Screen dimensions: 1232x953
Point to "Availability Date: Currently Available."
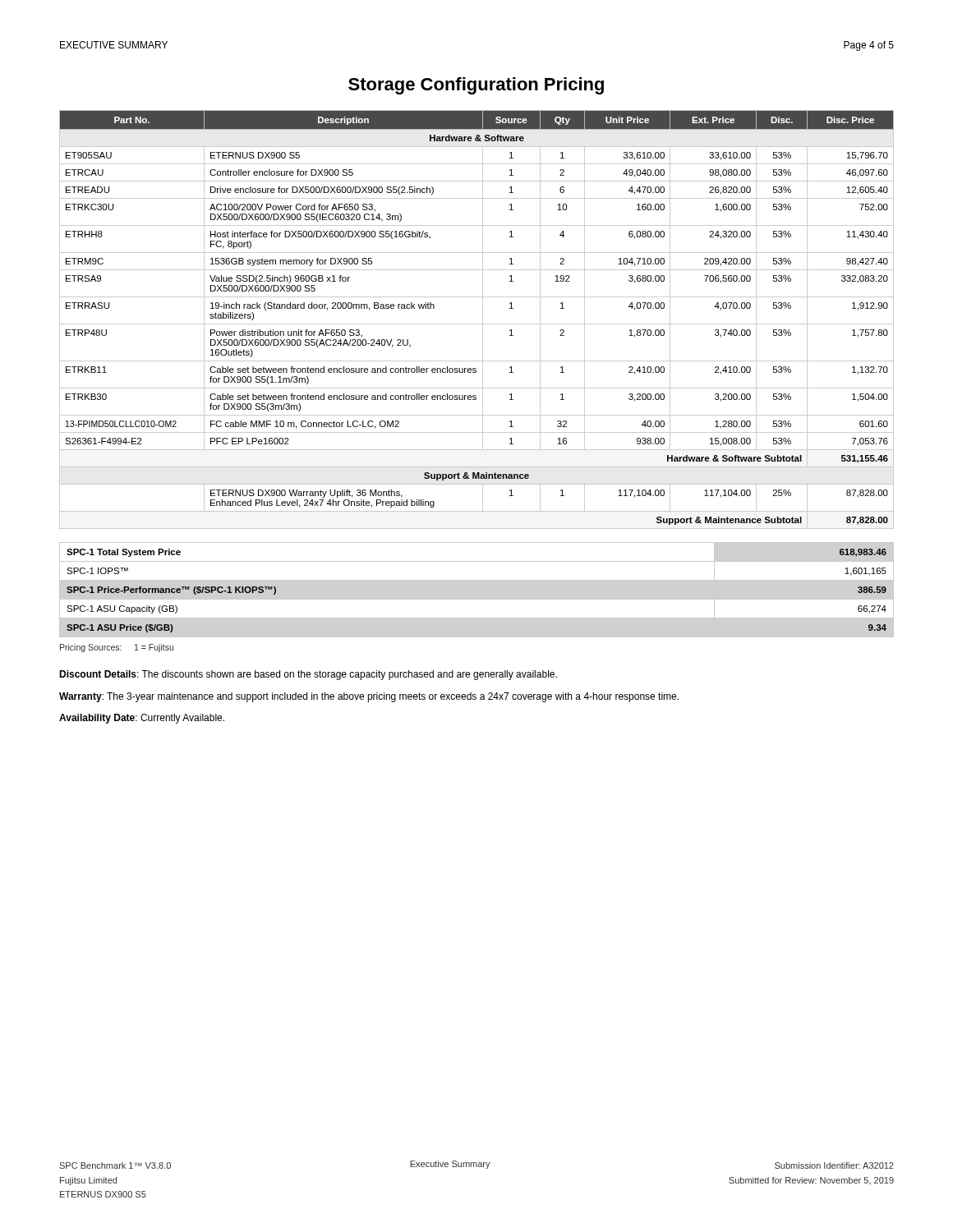pyautogui.click(x=142, y=719)
